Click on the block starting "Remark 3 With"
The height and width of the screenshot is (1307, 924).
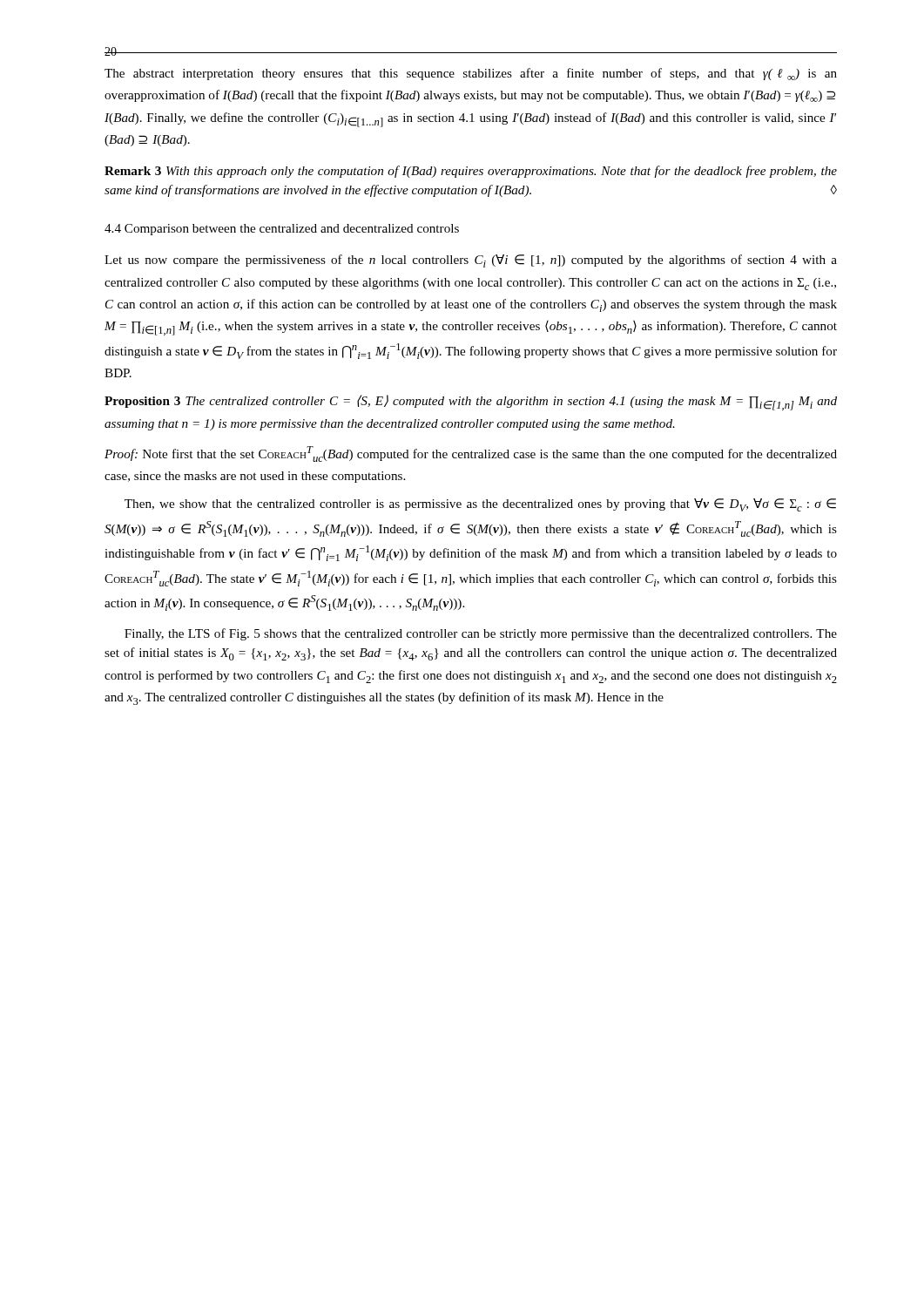tap(471, 181)
